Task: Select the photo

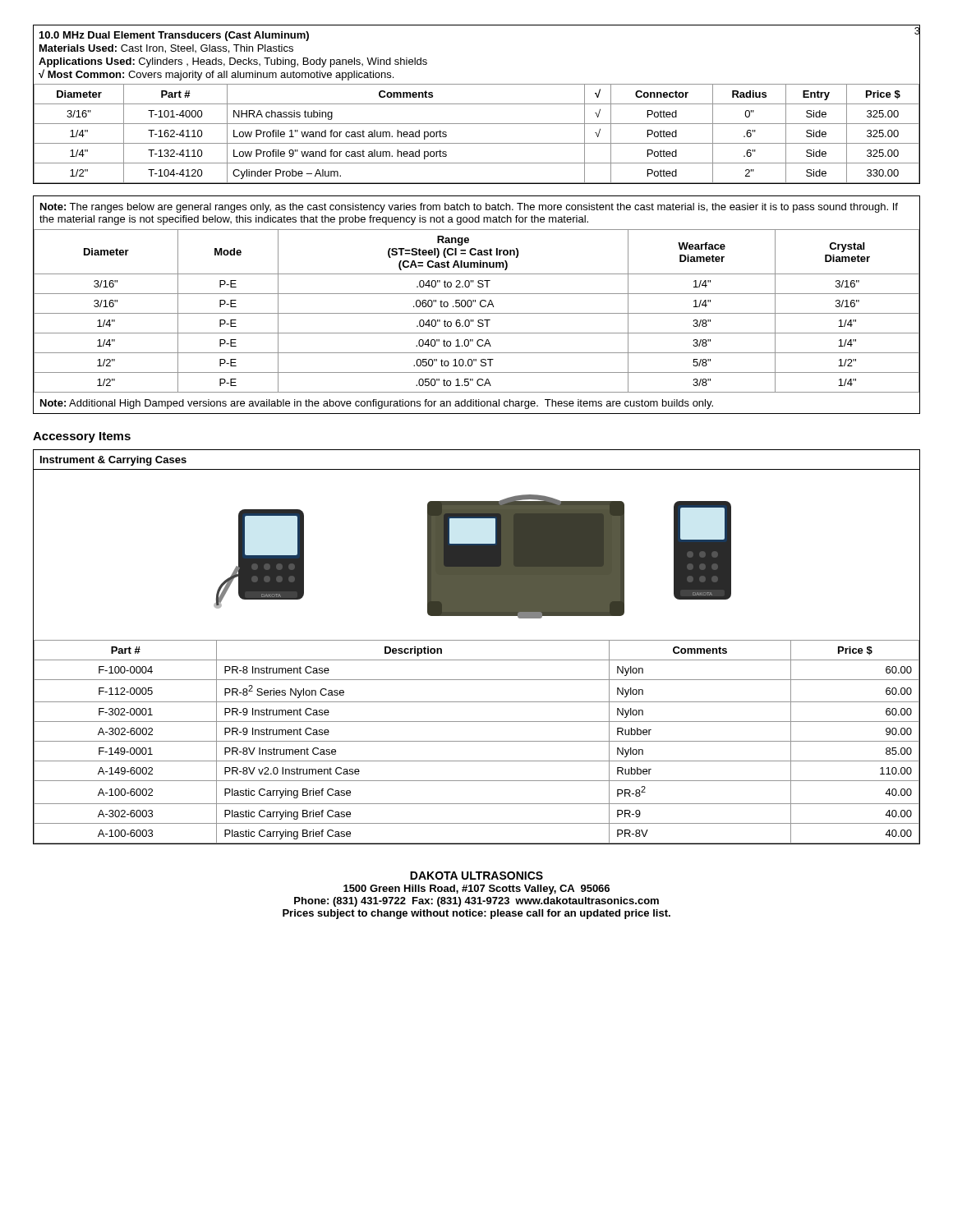Action: pyautogui.click(x=476, y=555)
